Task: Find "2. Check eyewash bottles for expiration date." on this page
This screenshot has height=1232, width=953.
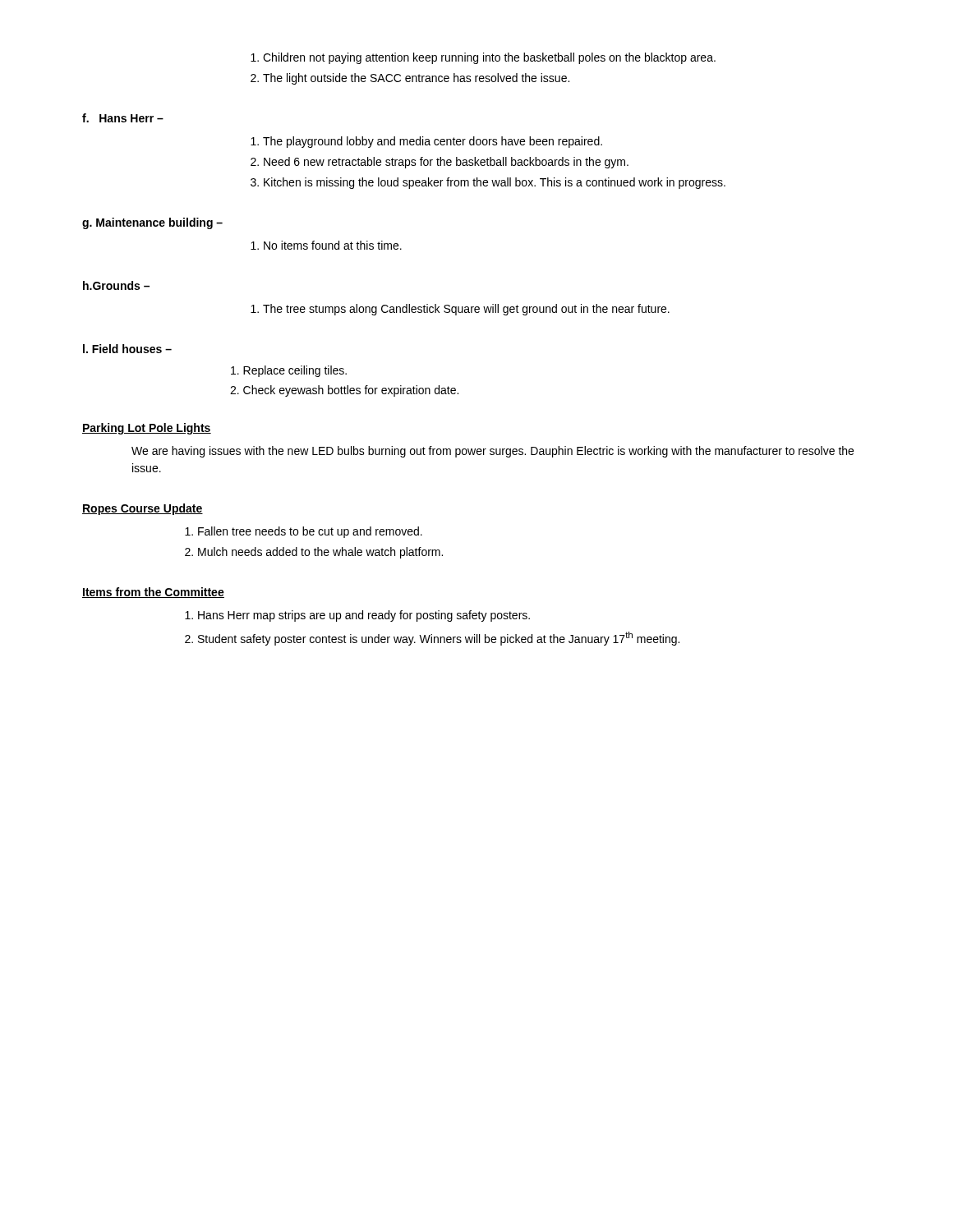Action: pyautogui.click(x=345, y=390)
